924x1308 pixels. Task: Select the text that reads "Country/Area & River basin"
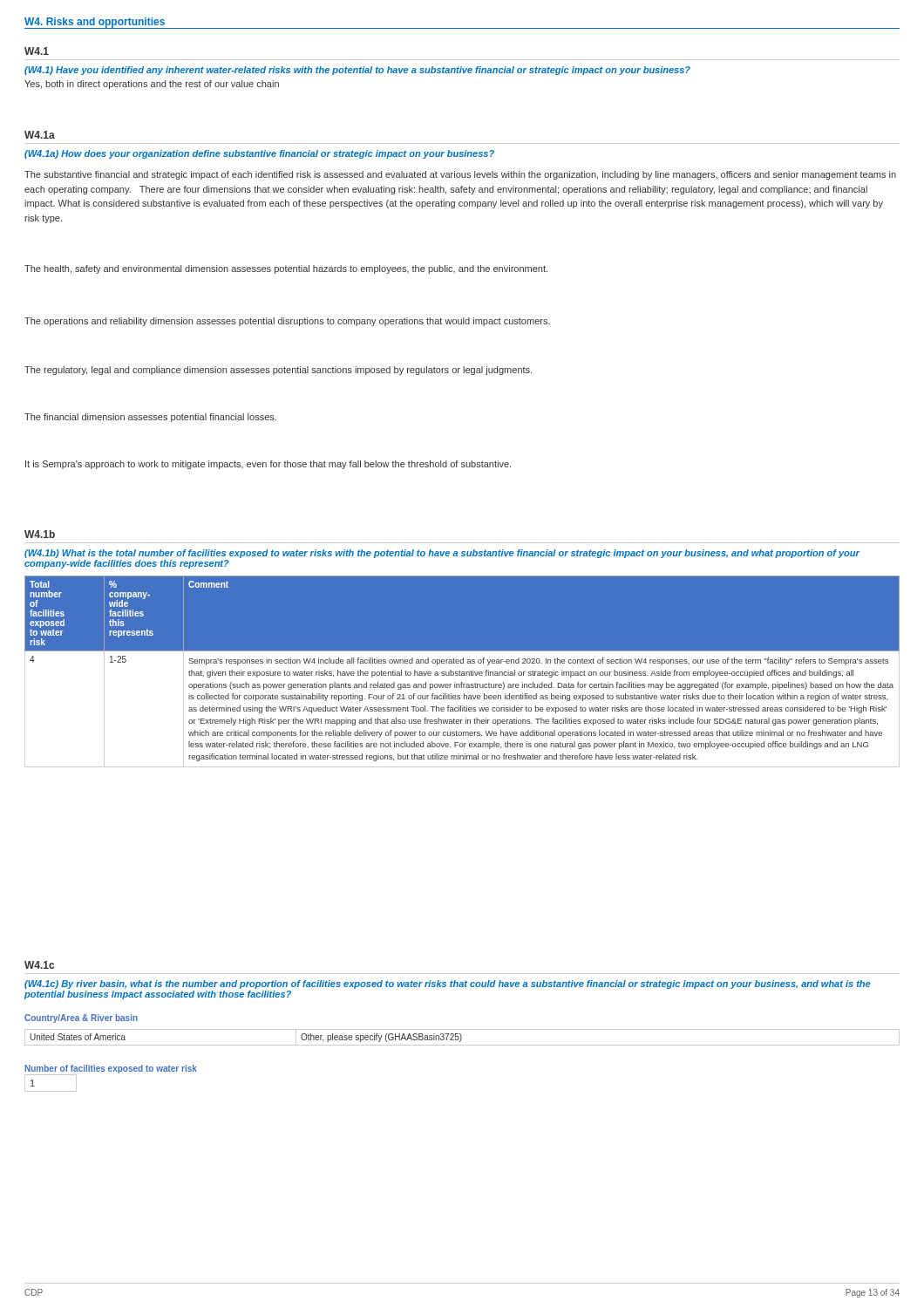pyautogui.click(x=462, y=1018)
